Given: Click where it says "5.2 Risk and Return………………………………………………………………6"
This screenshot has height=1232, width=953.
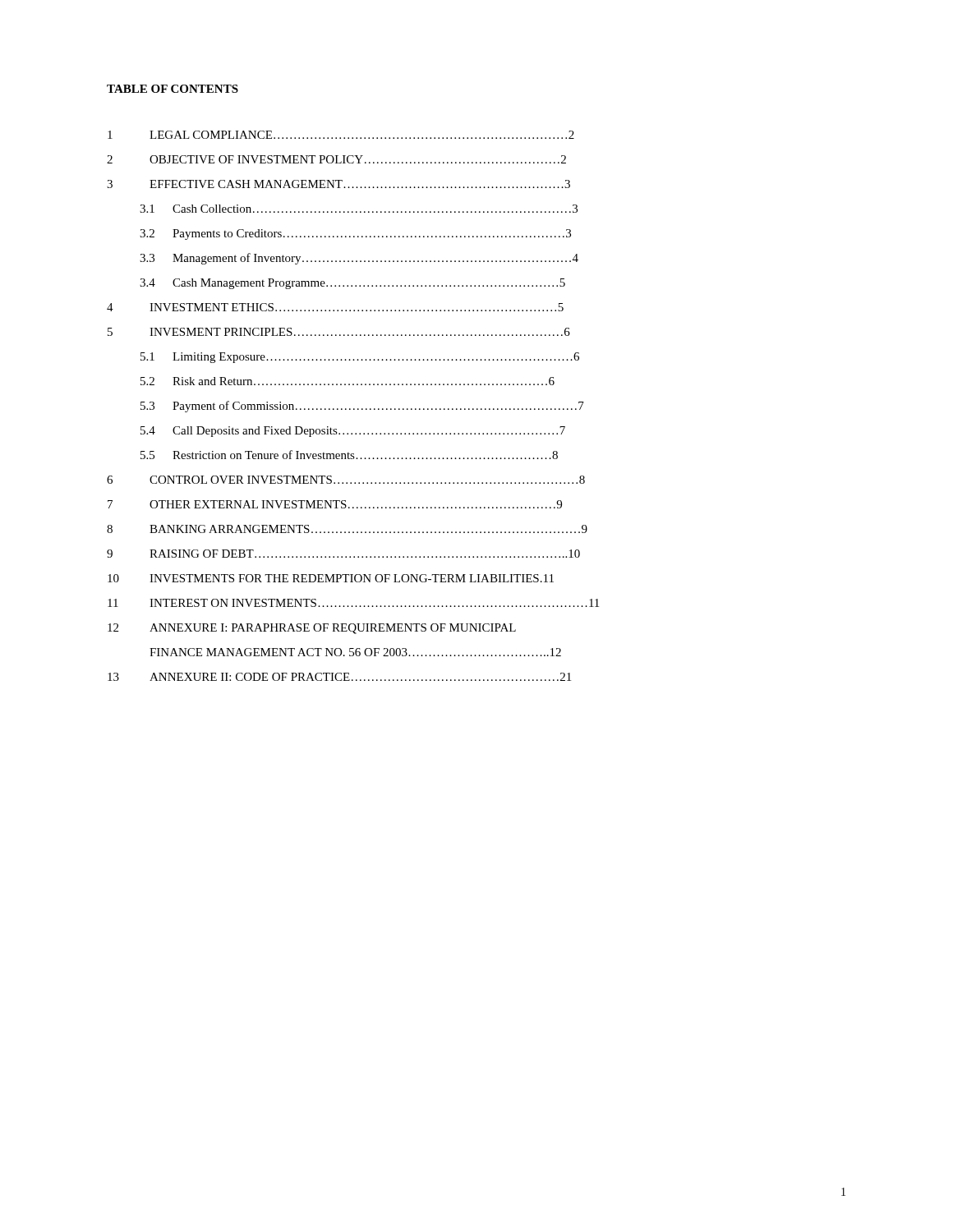Looking at the screenshot, I should pos(493,381).
